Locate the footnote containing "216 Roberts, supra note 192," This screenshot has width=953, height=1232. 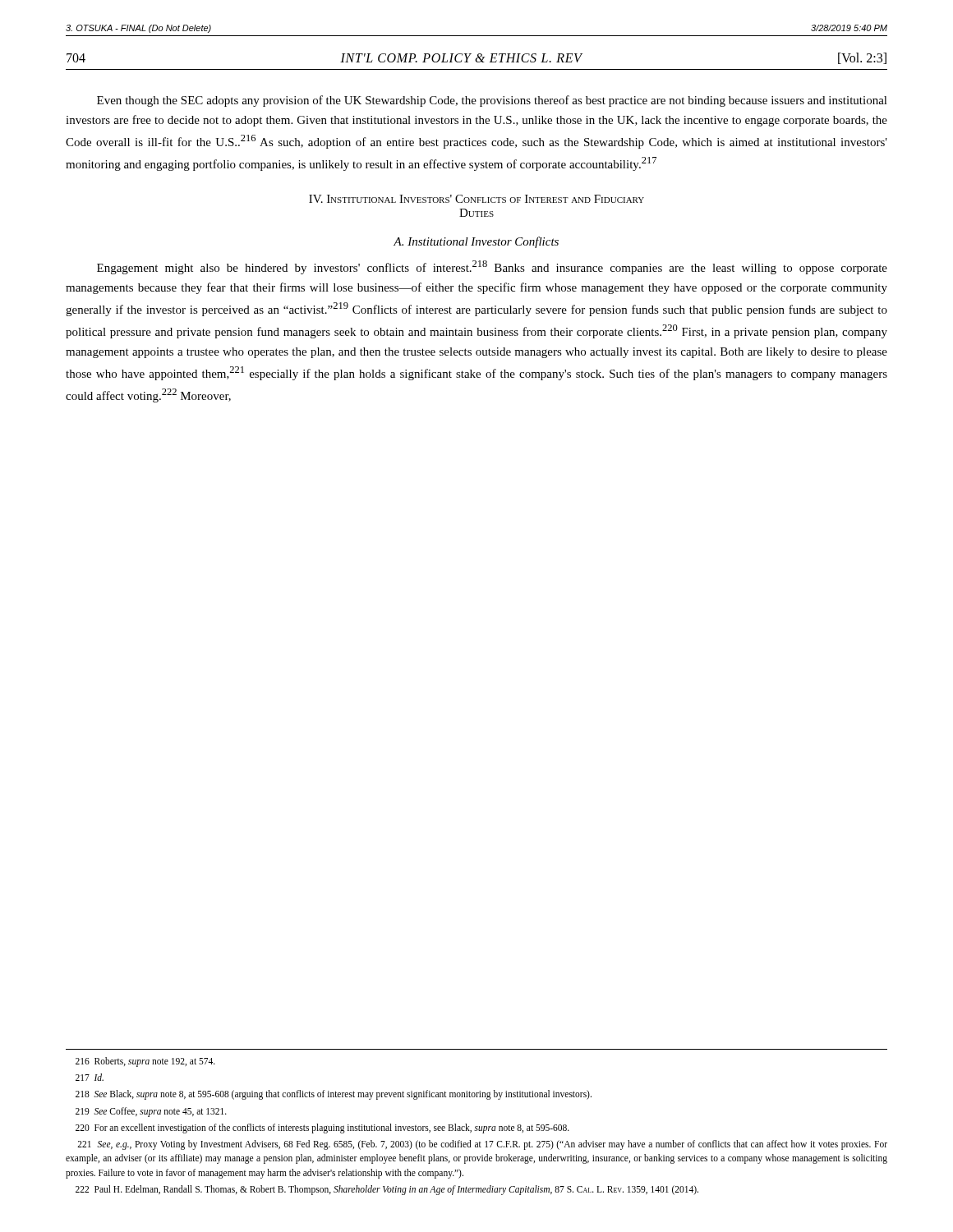coord(141,1061)
